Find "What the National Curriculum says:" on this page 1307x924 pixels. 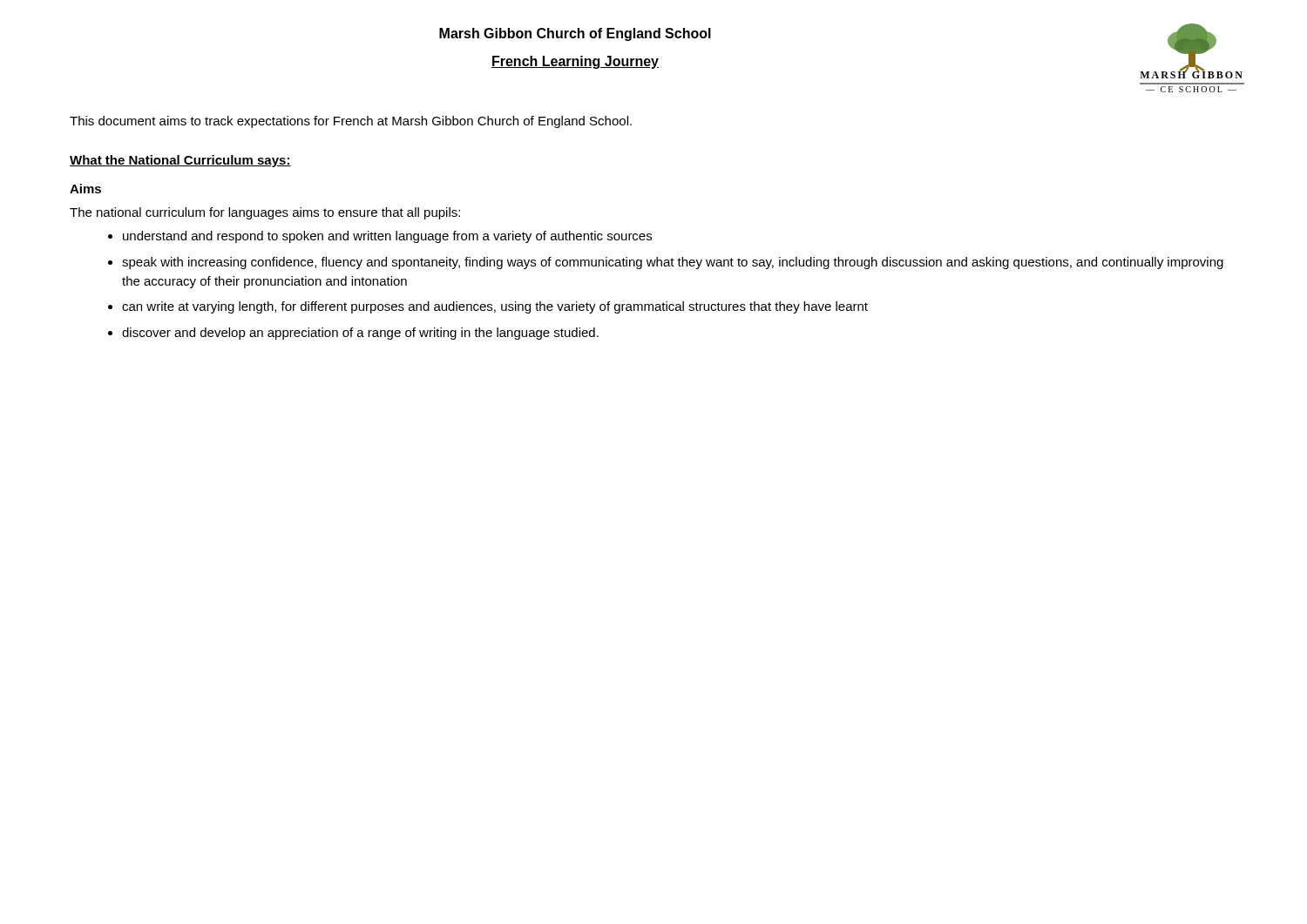180,160
